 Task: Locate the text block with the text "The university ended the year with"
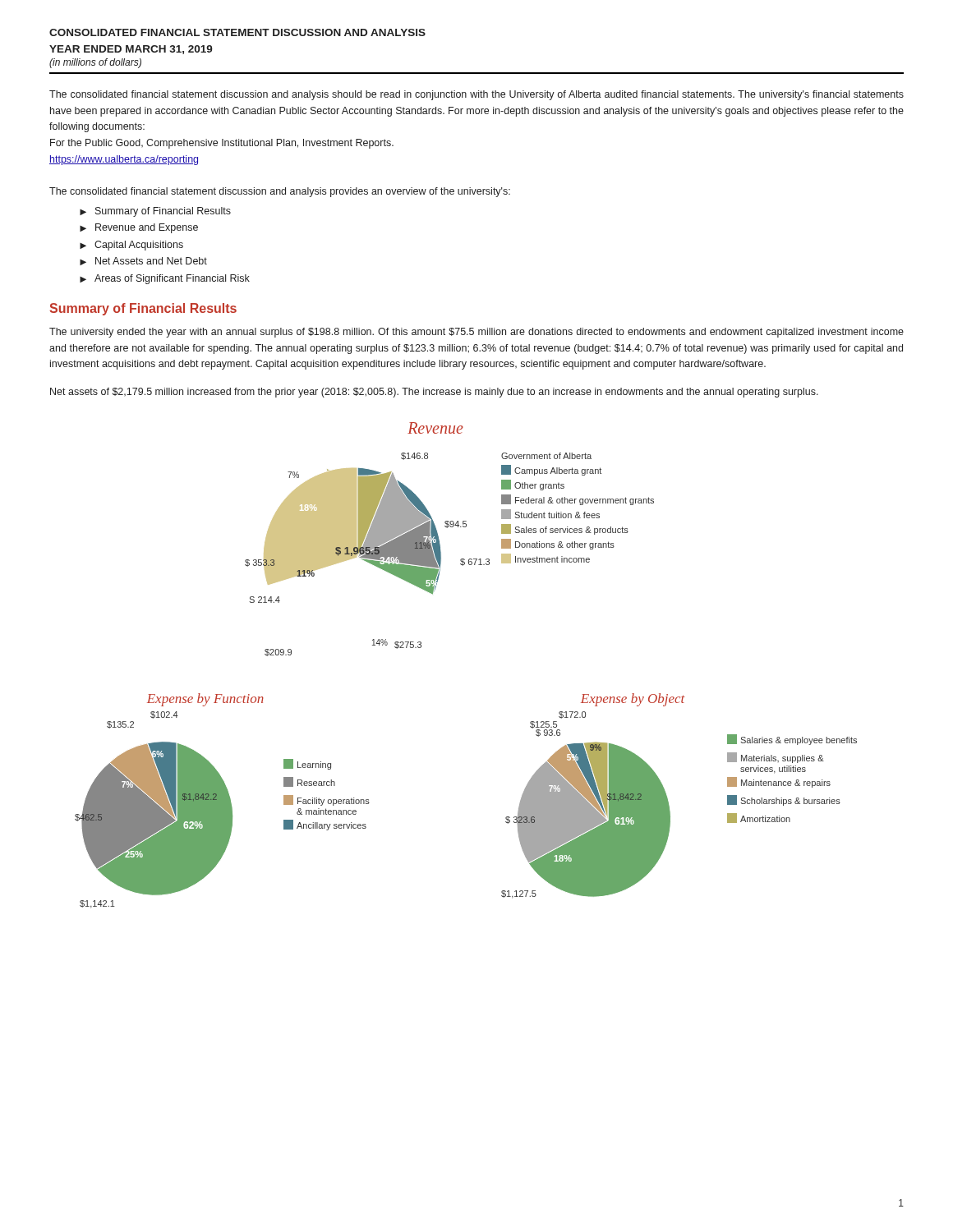coord(476,348)
